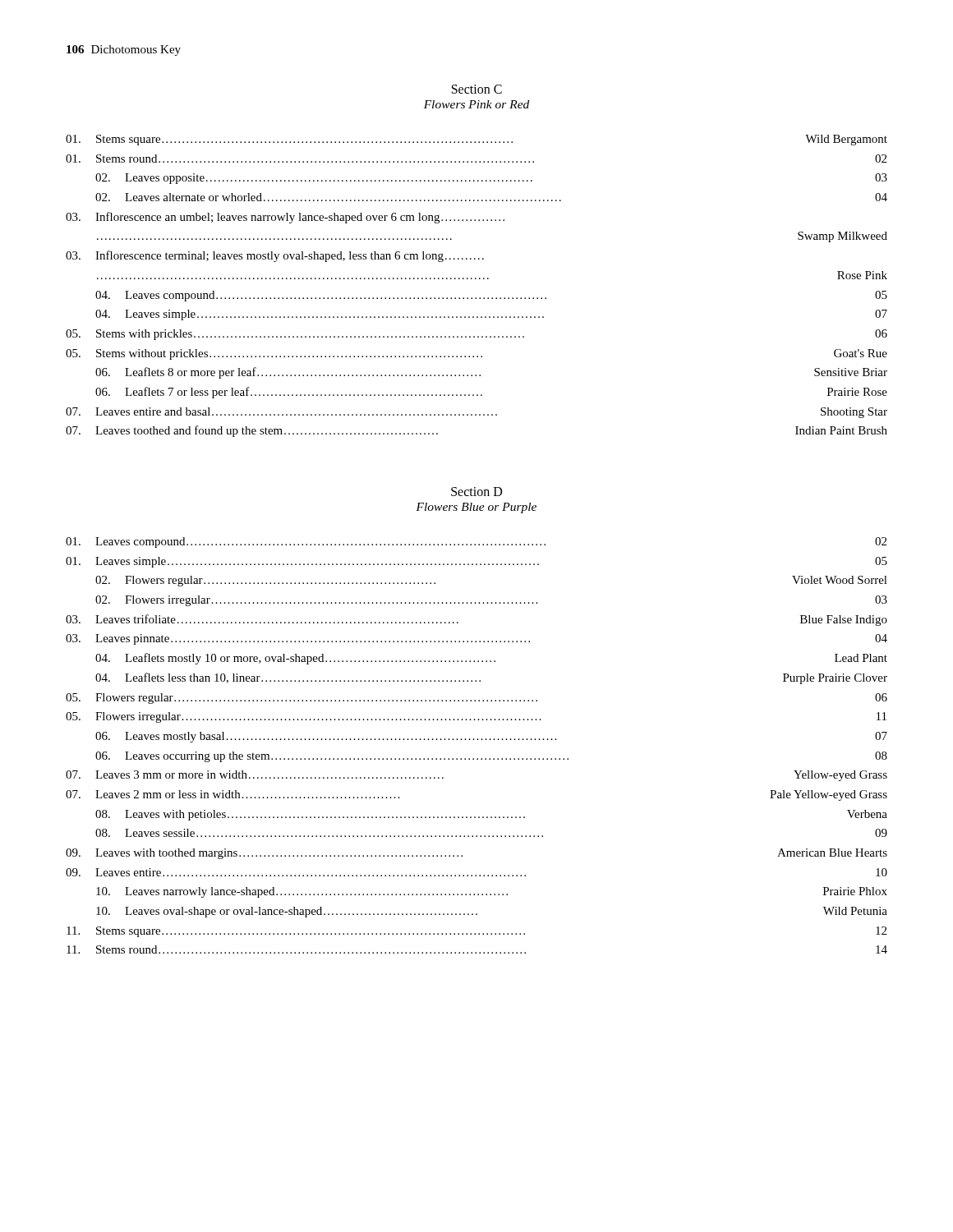This screenshot has height=1232, width=953.
Task: Select the element starting "05. Stems without prickles ................................................................... Goat's Rue"
Action: [476, 353]
